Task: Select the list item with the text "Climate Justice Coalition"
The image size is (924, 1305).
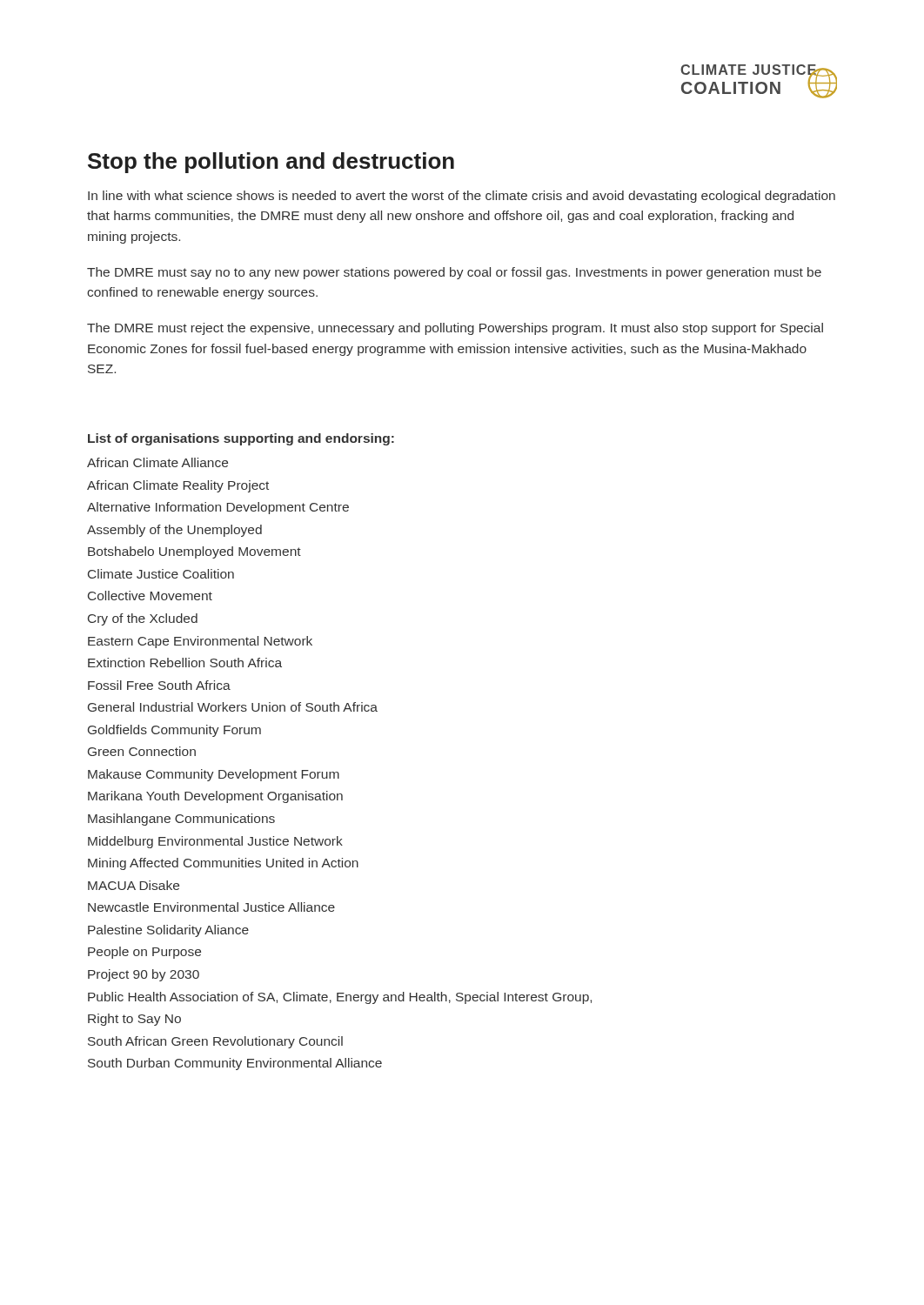Action: point(161,574)
